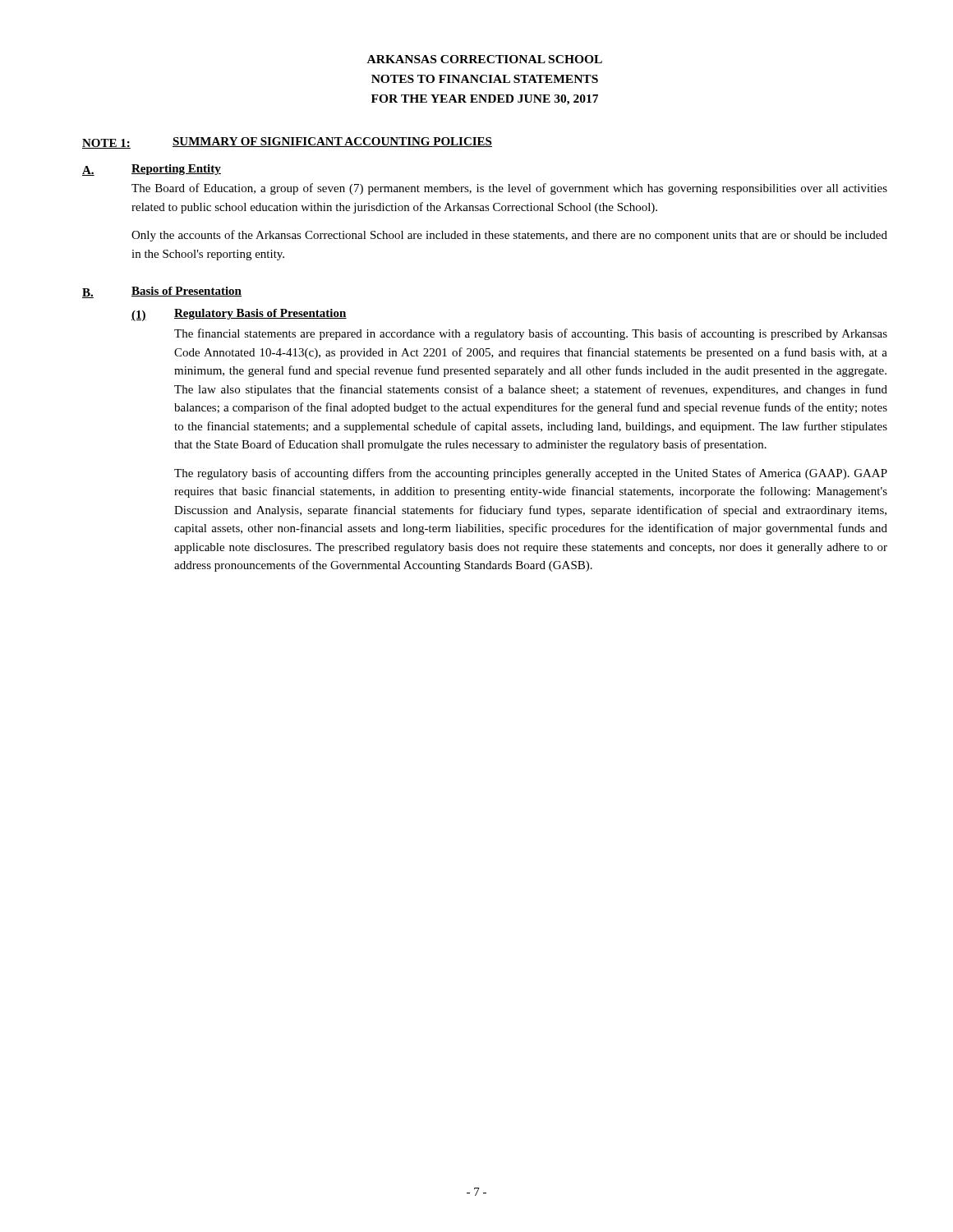Select the block starting "Basis of Presentation"
This screenshot has width=953, height=1232.
point(186,291)
